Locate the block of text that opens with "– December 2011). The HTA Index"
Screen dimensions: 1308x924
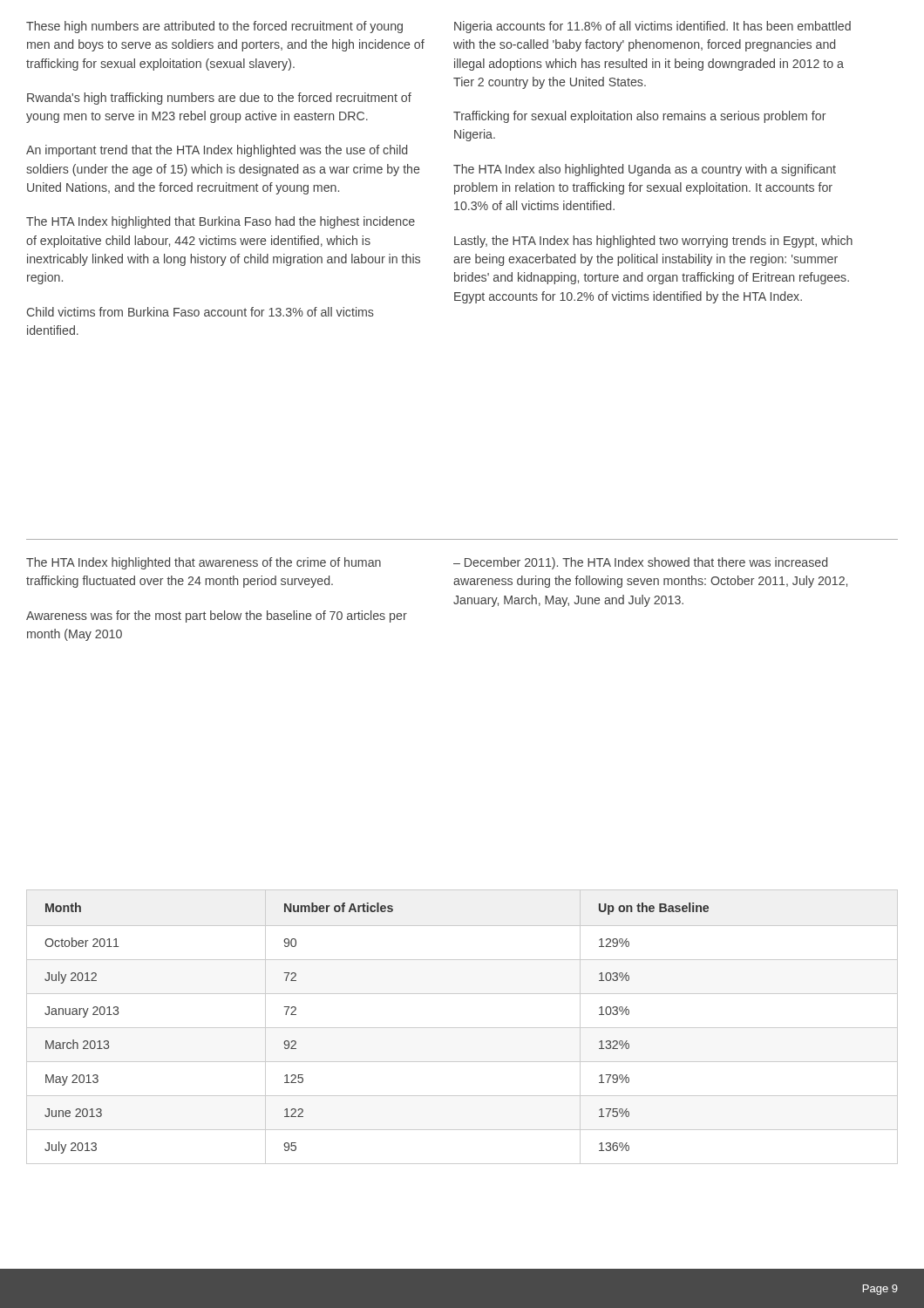651,581
